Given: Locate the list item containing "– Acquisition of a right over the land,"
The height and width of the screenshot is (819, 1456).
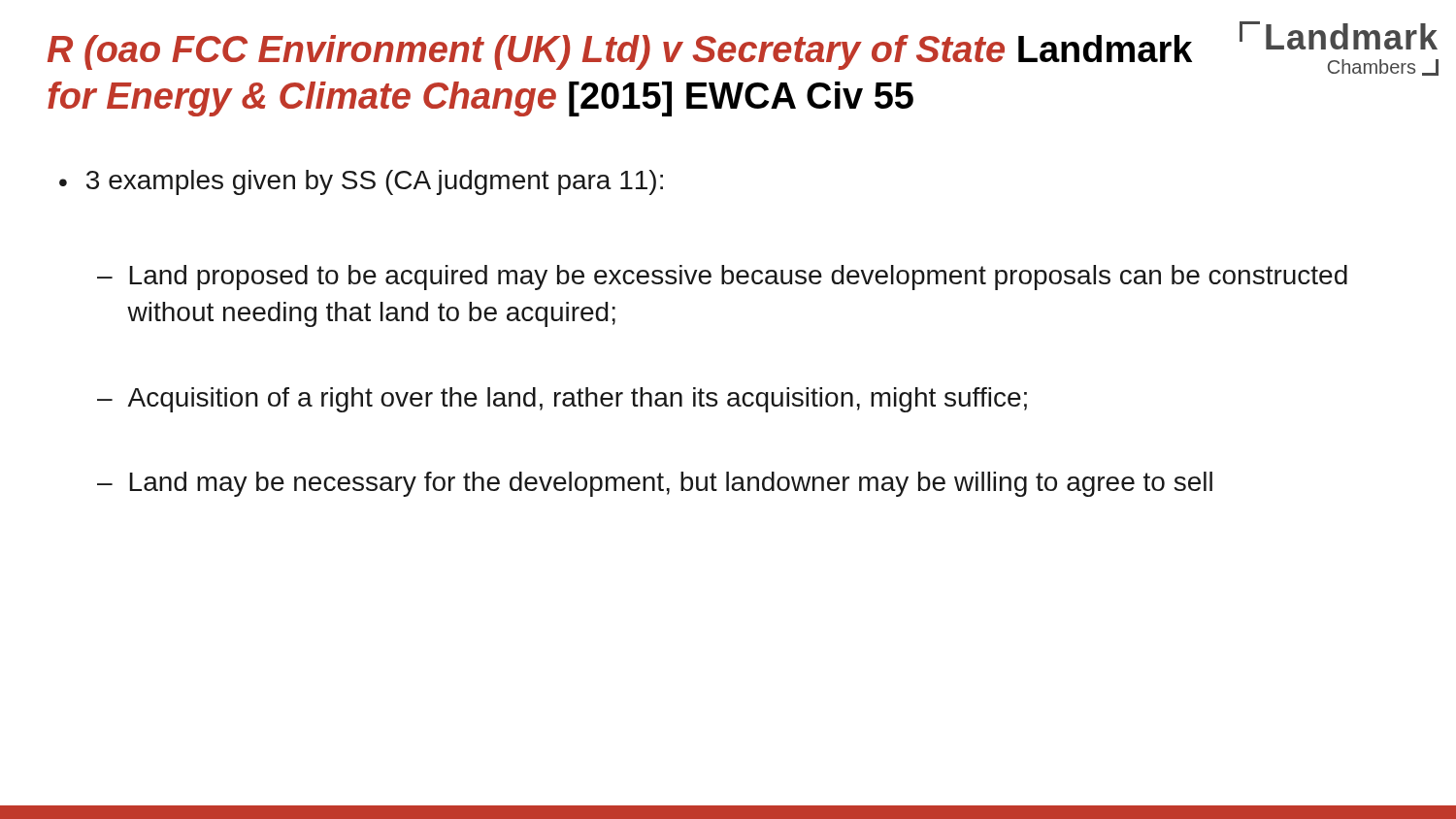Looking at the screenshot, I should click(747, 397).
